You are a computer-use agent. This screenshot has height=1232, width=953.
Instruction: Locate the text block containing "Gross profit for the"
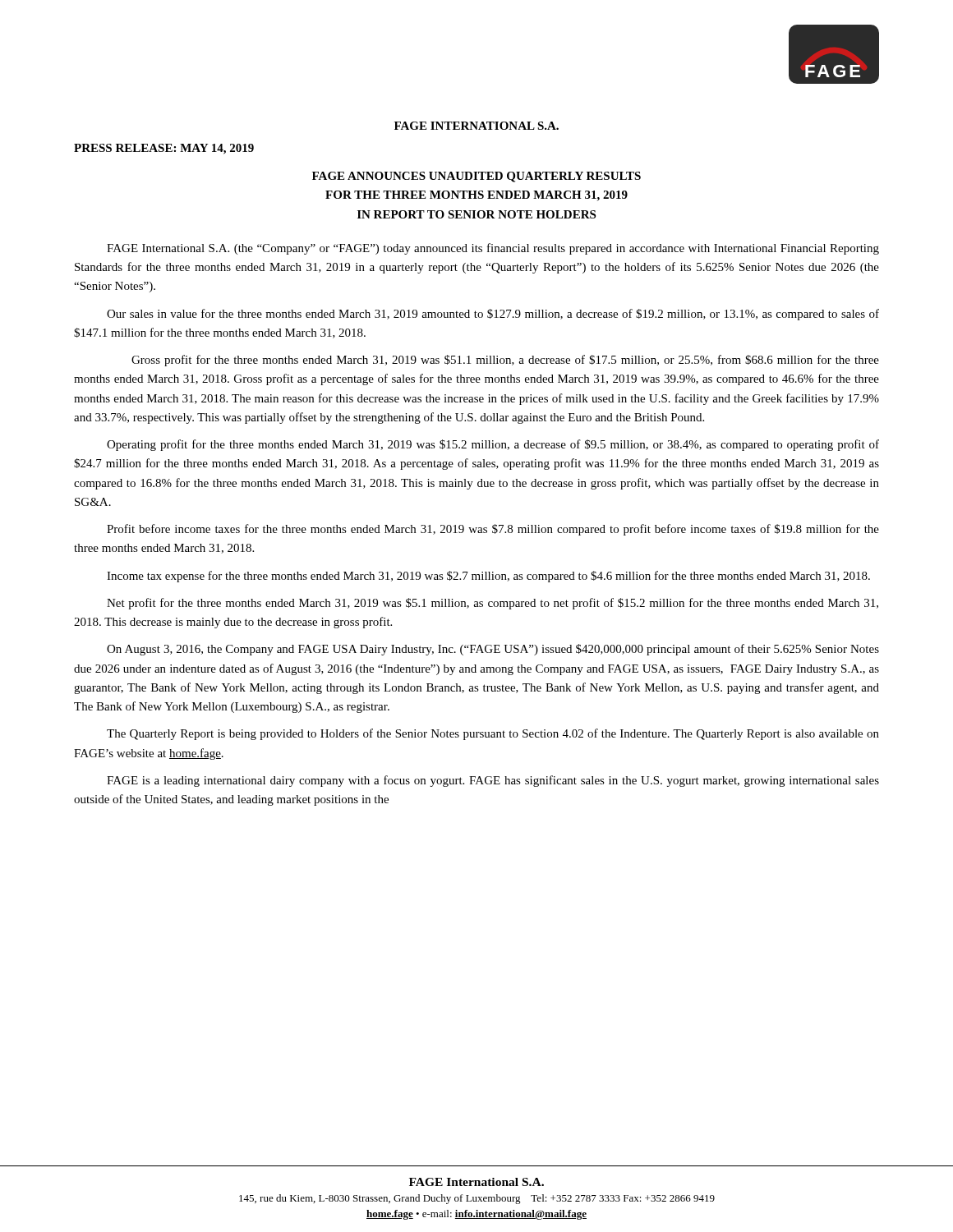tap(476, 388)
